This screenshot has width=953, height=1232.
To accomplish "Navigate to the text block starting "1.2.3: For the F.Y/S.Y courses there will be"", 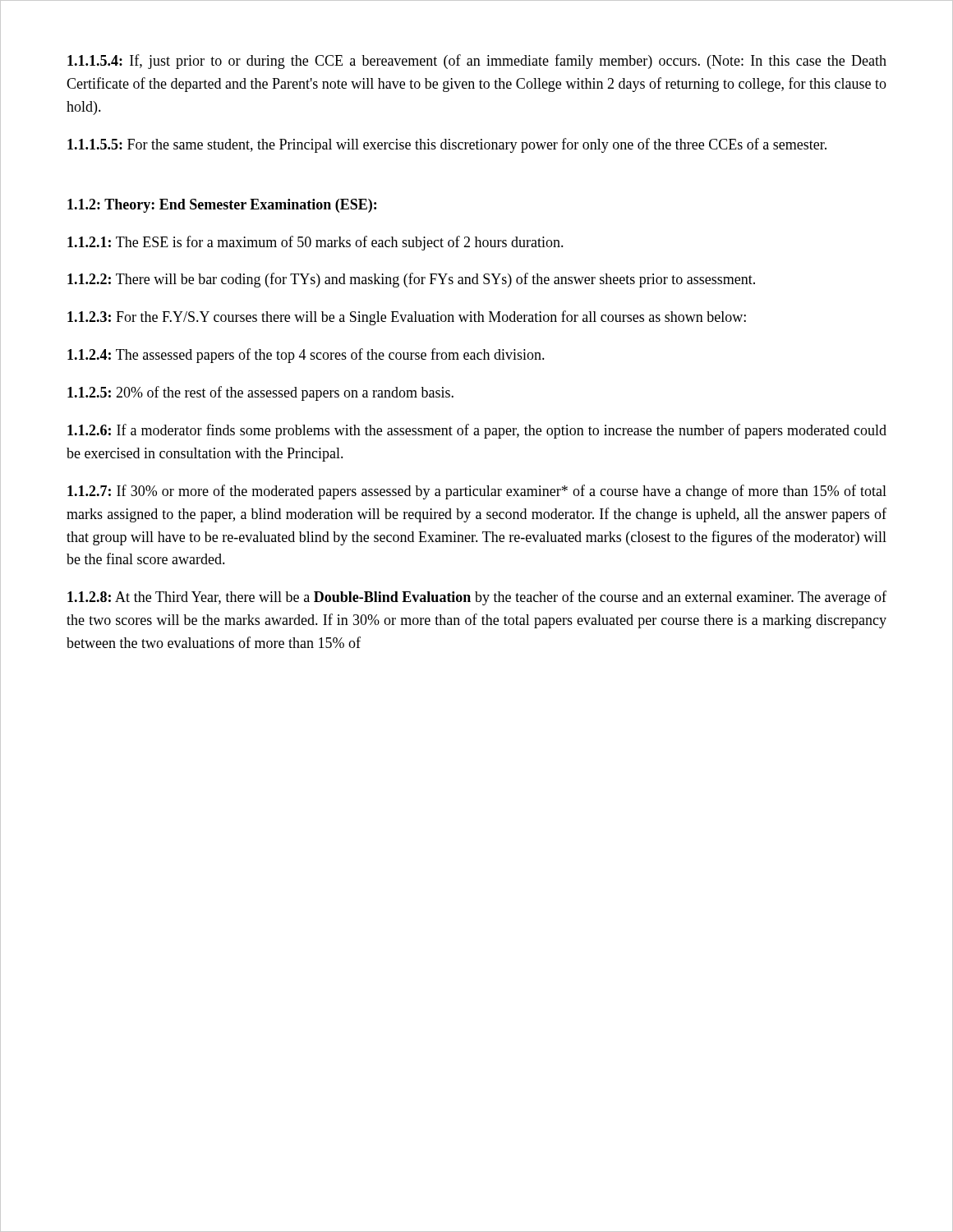I will pyautogui.click(x=407, y=317).
